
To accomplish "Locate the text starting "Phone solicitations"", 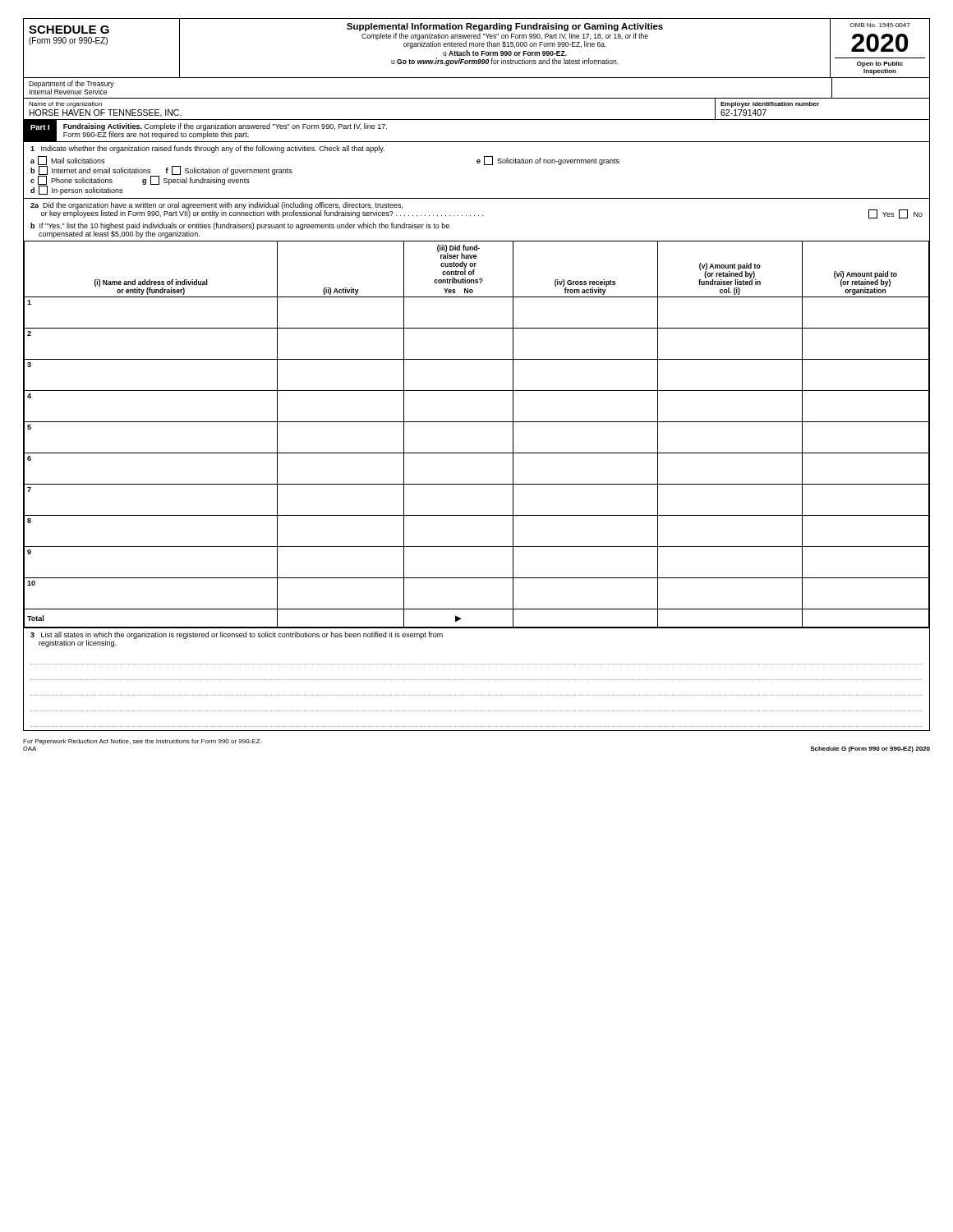I will coord(82,180).
